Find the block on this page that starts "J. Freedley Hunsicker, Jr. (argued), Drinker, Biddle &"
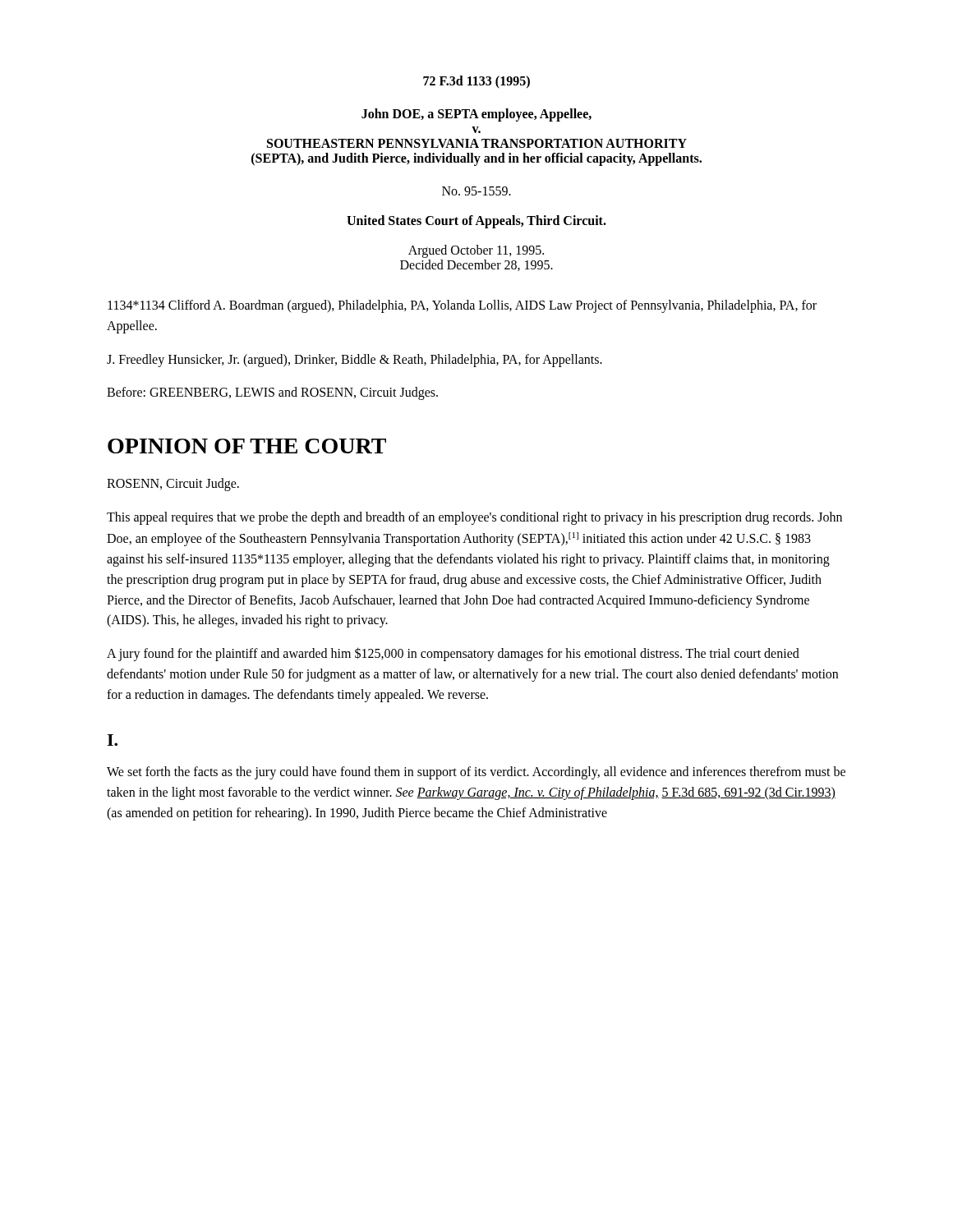 [x=476, y=360]
